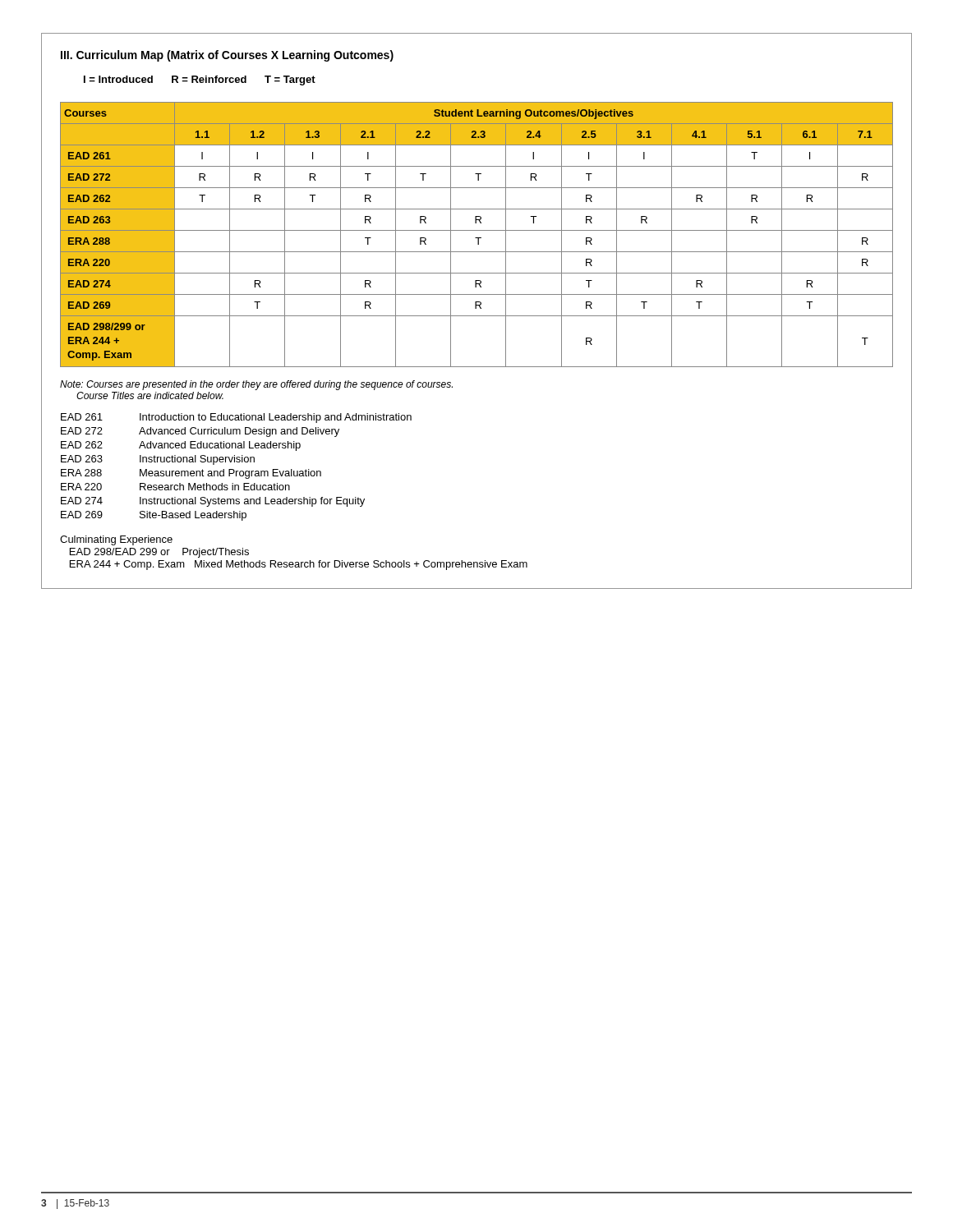Image resolution: width=953 pixels, height=1232 pixels.
Task: Locate the text block containing "Note: Courses are presented in the order they"
Action: [257, 390]
